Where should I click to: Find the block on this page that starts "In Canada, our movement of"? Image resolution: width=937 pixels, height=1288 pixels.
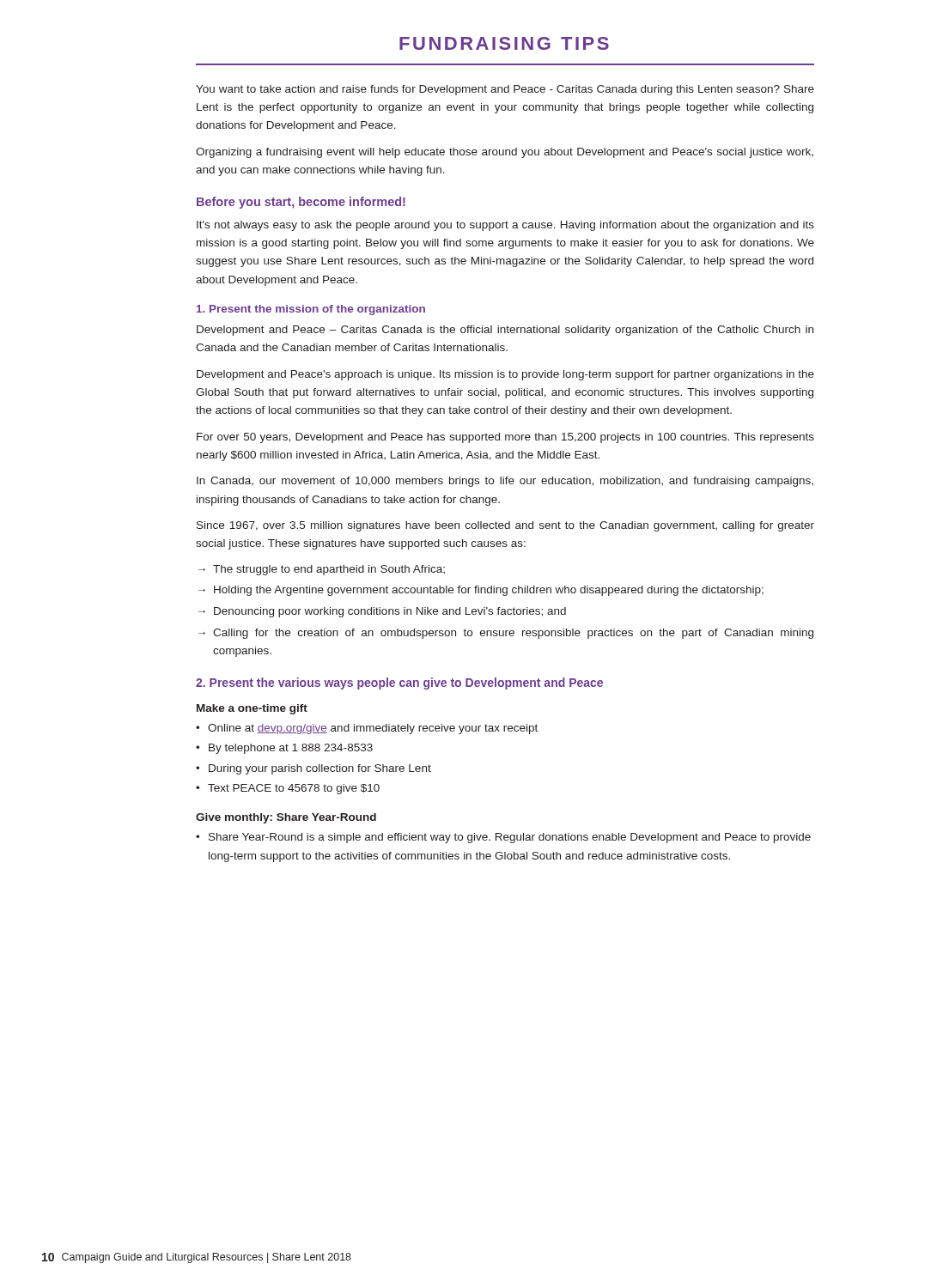click(x=505, y=490)
